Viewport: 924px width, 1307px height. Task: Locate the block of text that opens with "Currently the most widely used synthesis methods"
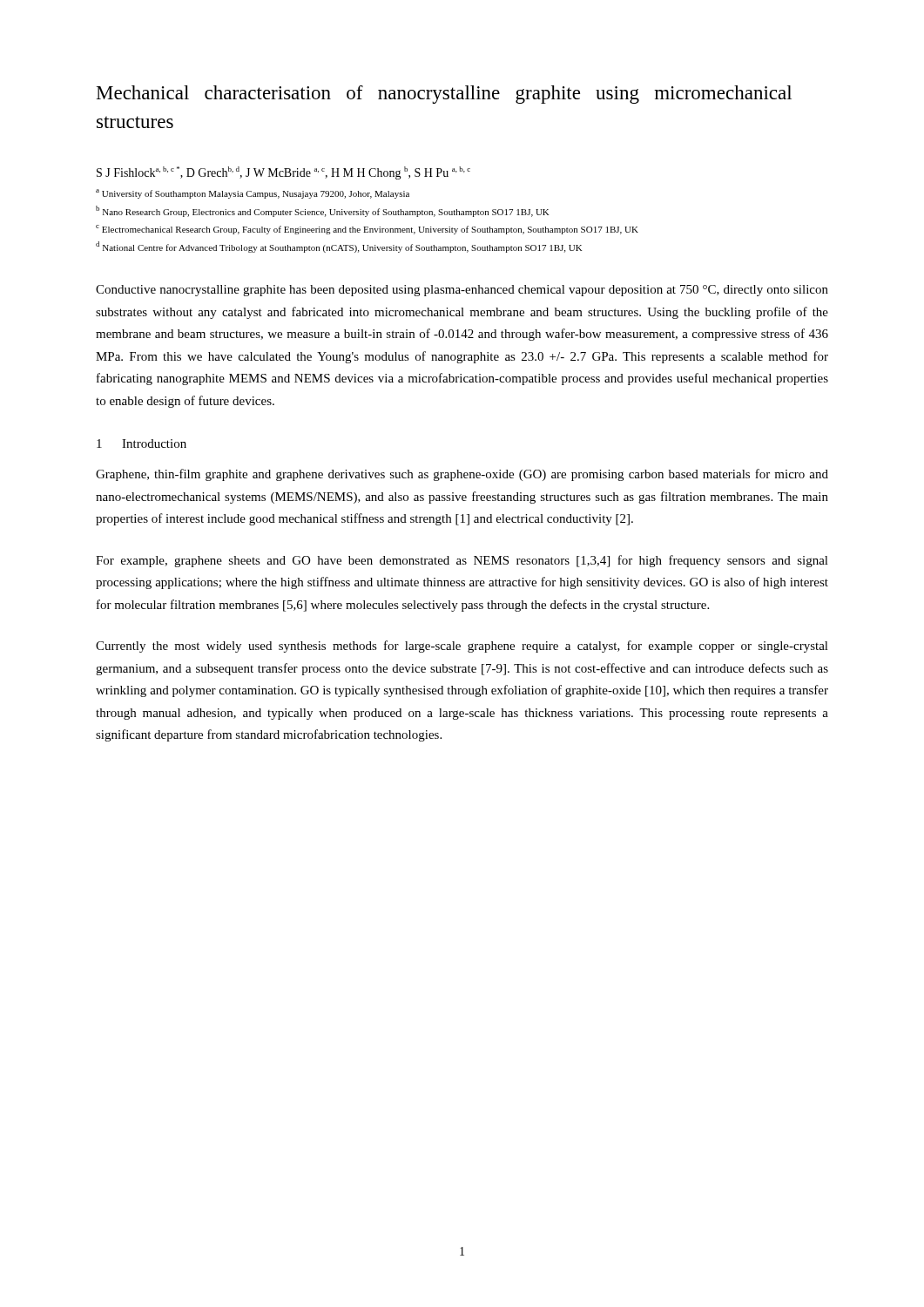click(462, 690)
